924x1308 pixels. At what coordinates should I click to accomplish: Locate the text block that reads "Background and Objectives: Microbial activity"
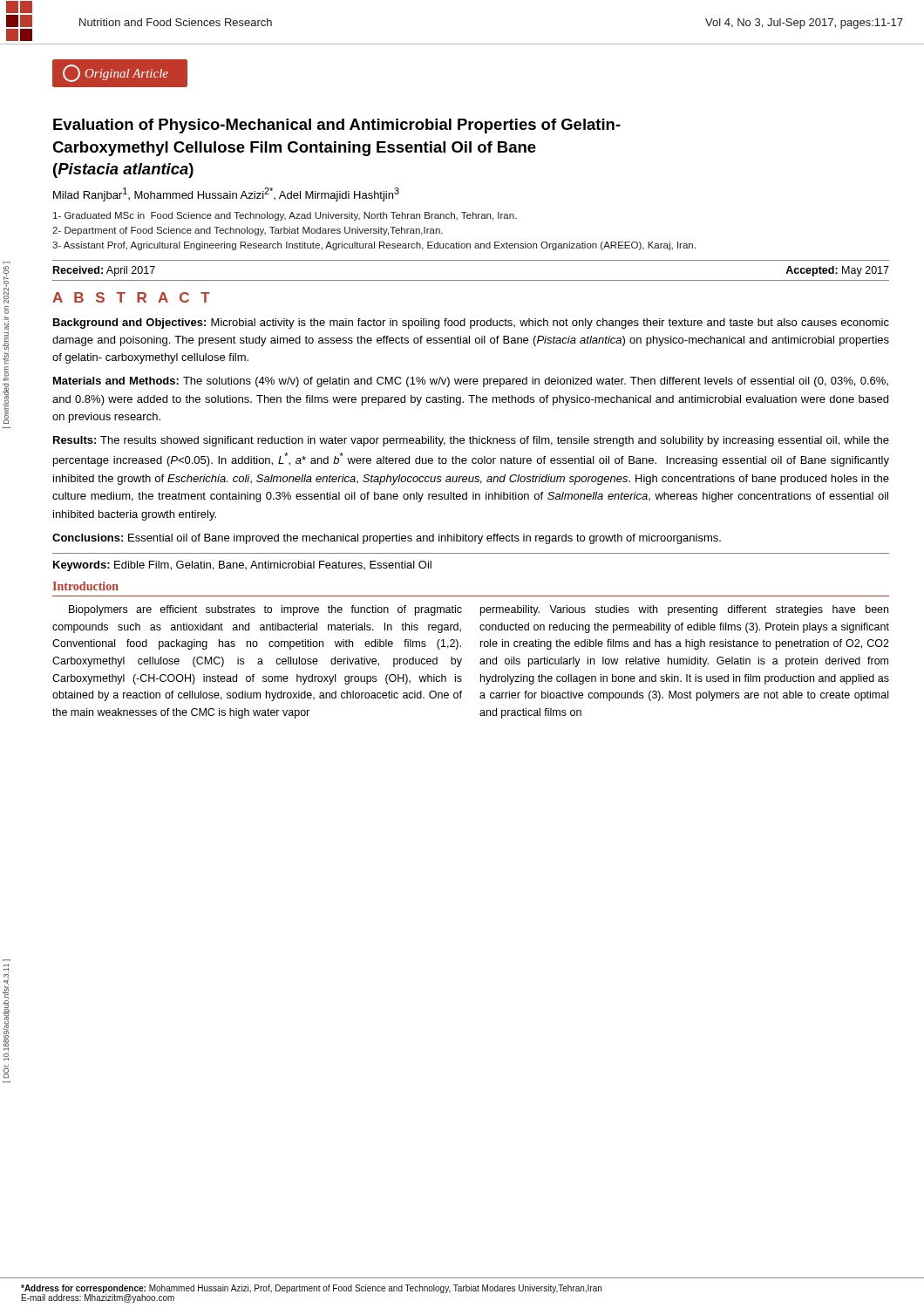471,340
